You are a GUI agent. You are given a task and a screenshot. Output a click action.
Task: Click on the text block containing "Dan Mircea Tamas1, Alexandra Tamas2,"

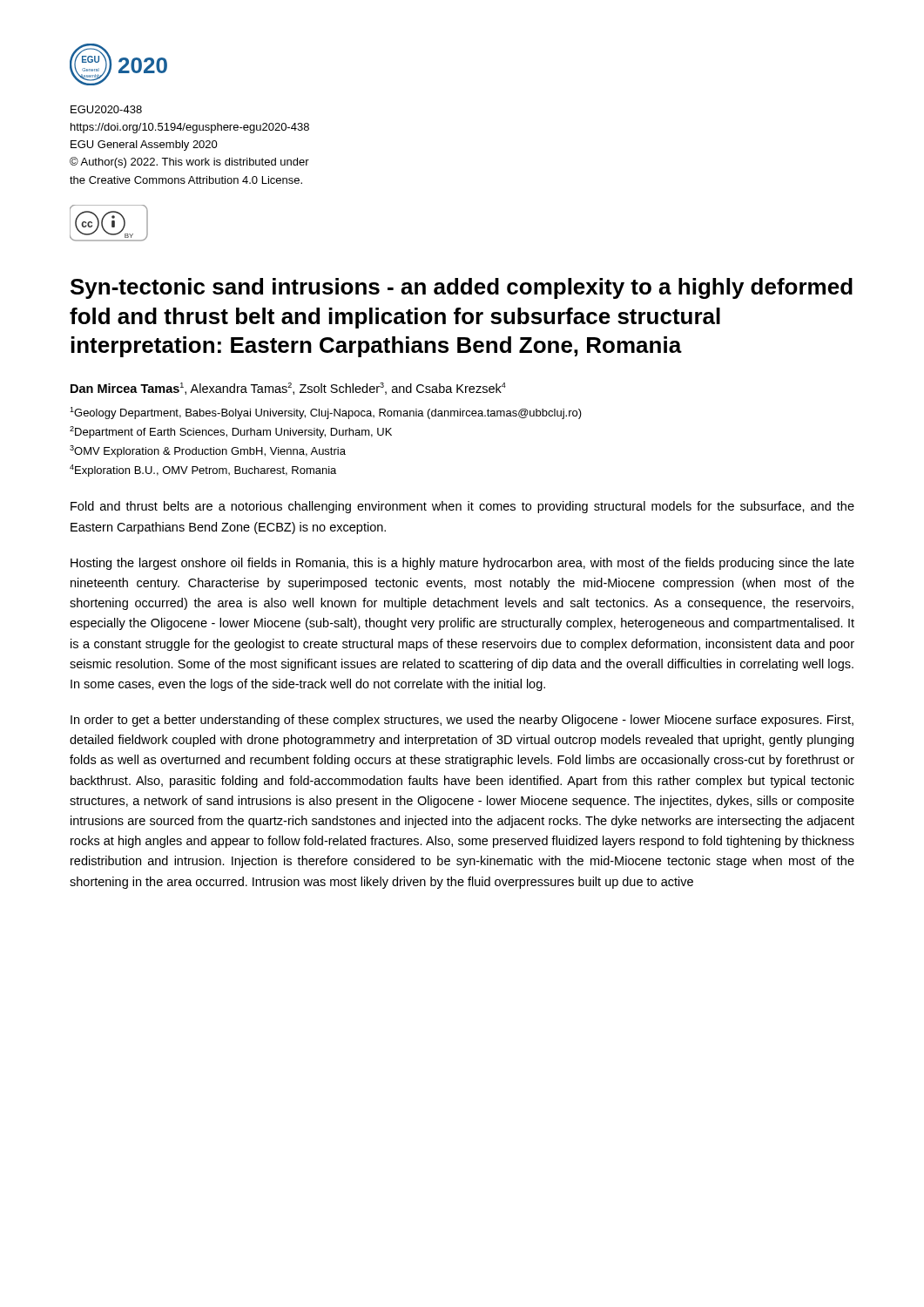click(x=288, y=388)
